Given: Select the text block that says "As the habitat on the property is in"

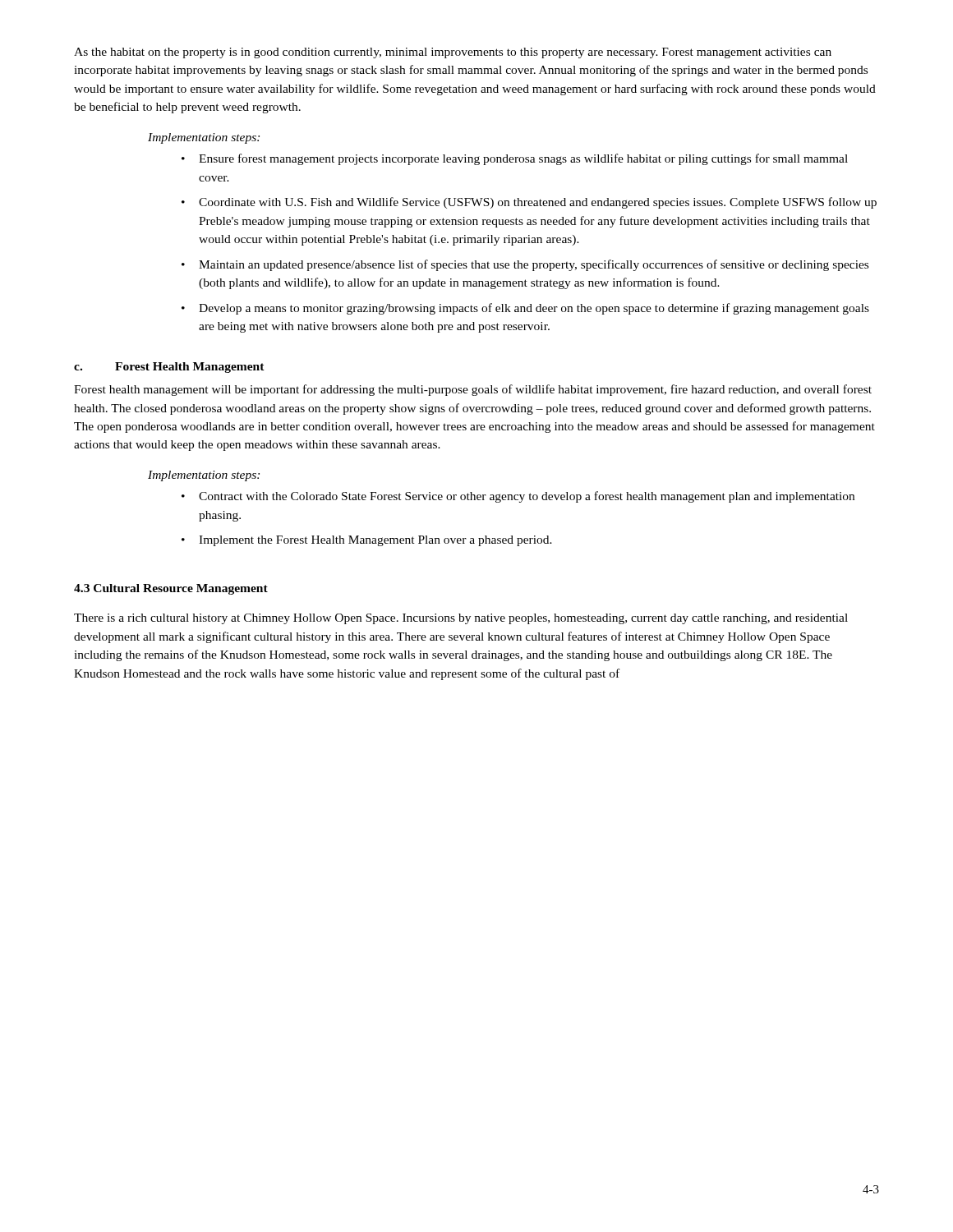Looking at the screenshot, I should click(x=476, y=80).
